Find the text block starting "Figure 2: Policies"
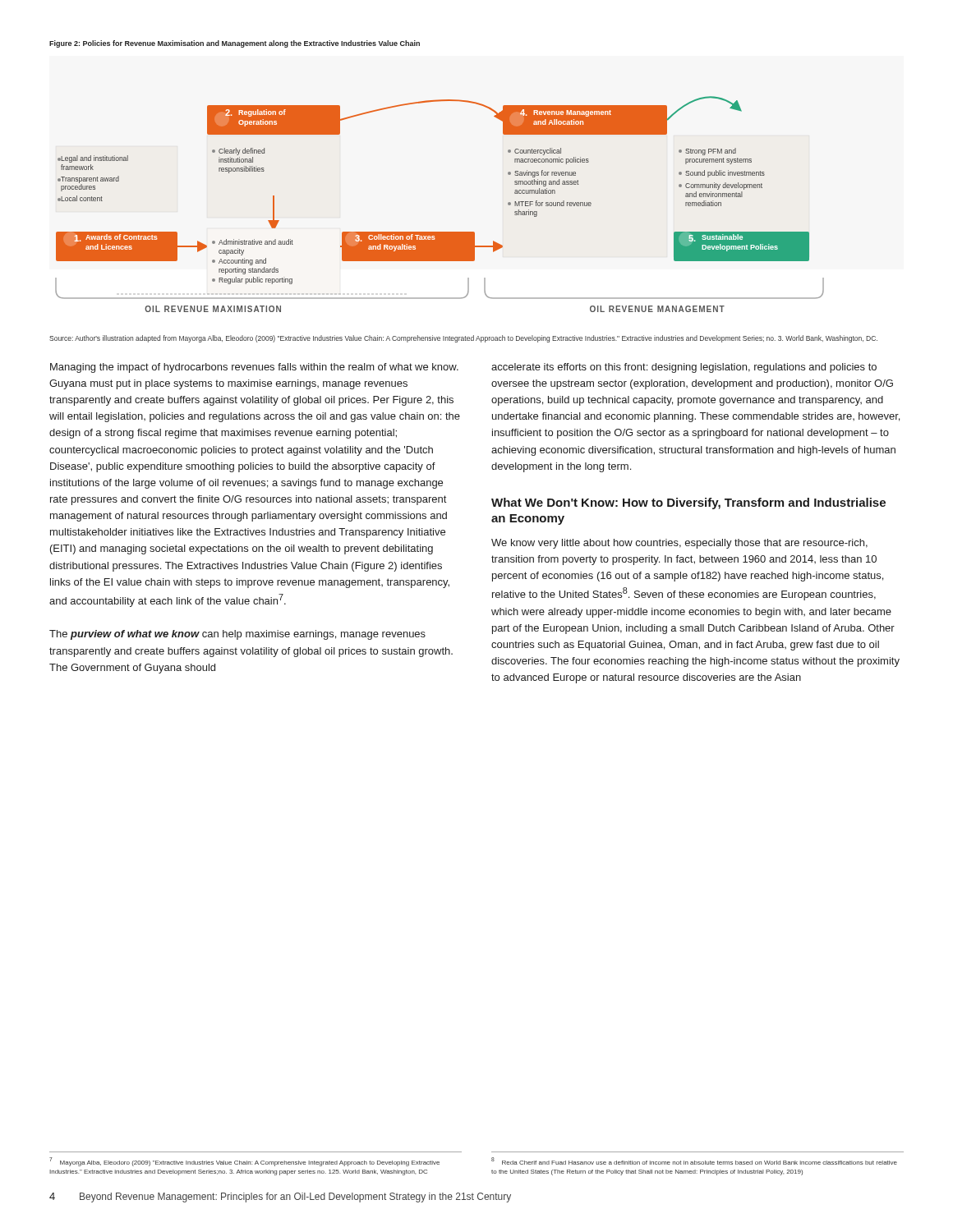Image resolution: width=953 pixels, height=1232 pixels. tap(235, 44)
